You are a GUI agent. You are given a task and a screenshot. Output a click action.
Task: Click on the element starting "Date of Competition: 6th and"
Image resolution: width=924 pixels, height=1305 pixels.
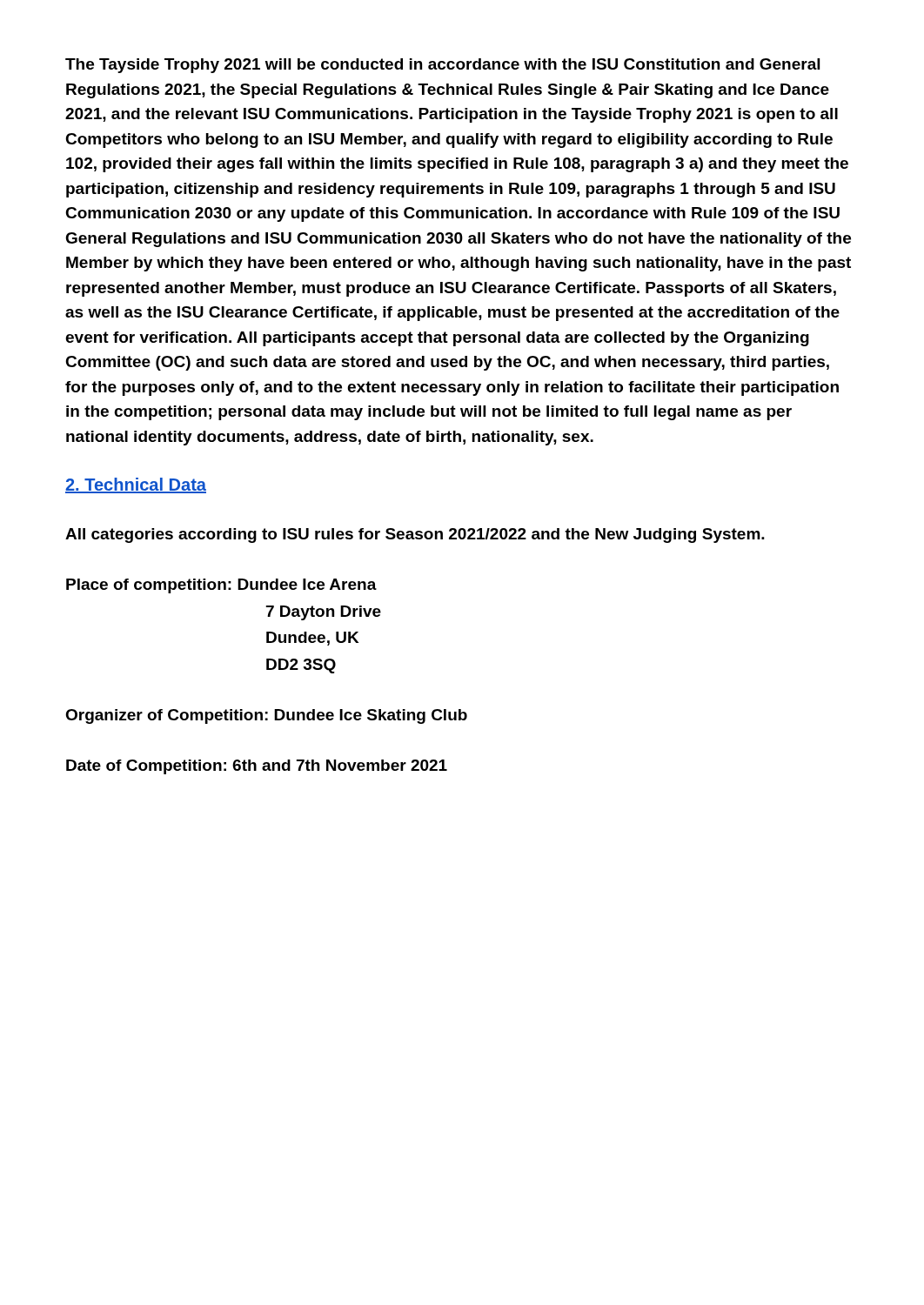click(x=256, y=766)
